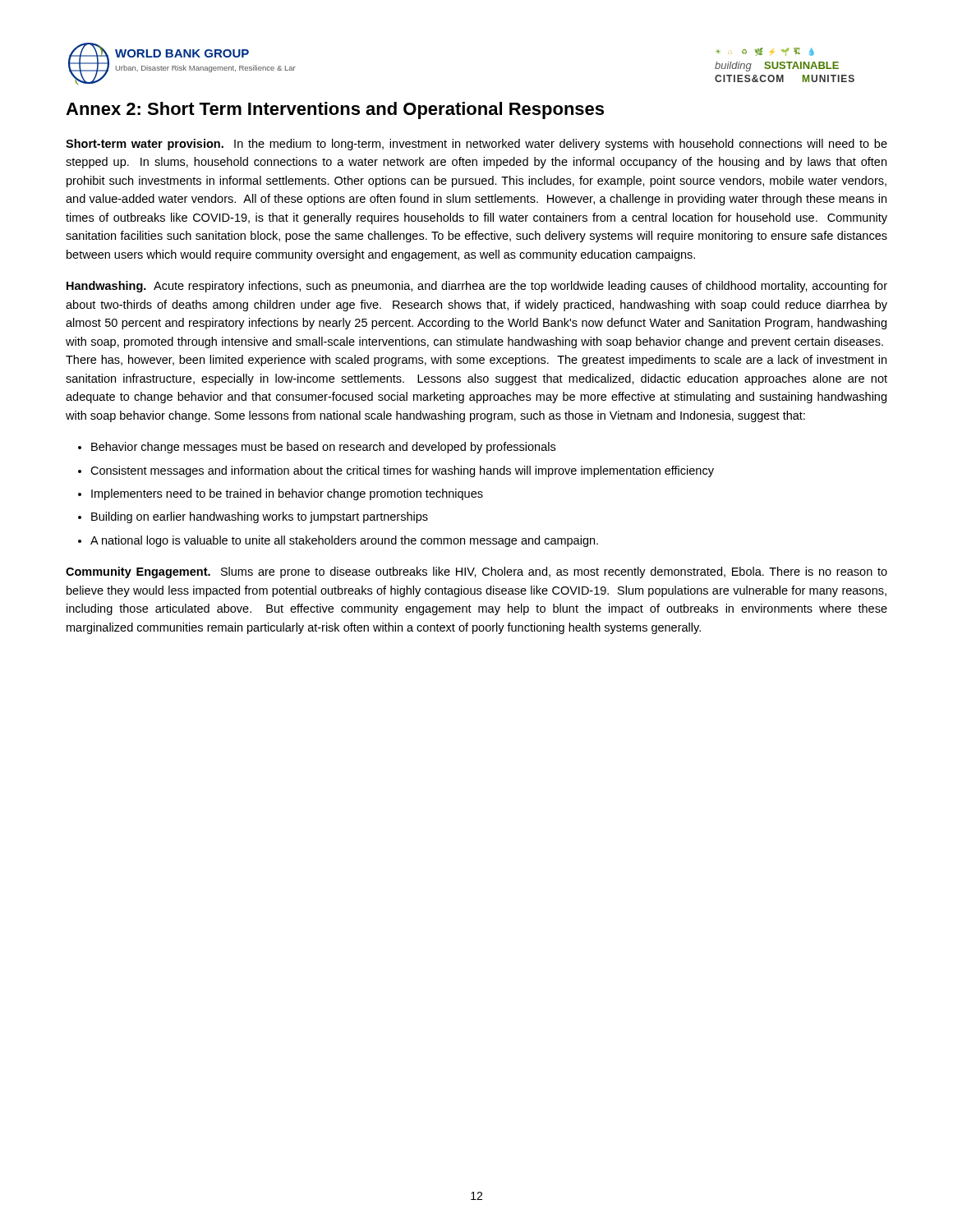
Task: Click on the text block starting "Community Engagement. Slums"
Action: [x=476, y=600]
